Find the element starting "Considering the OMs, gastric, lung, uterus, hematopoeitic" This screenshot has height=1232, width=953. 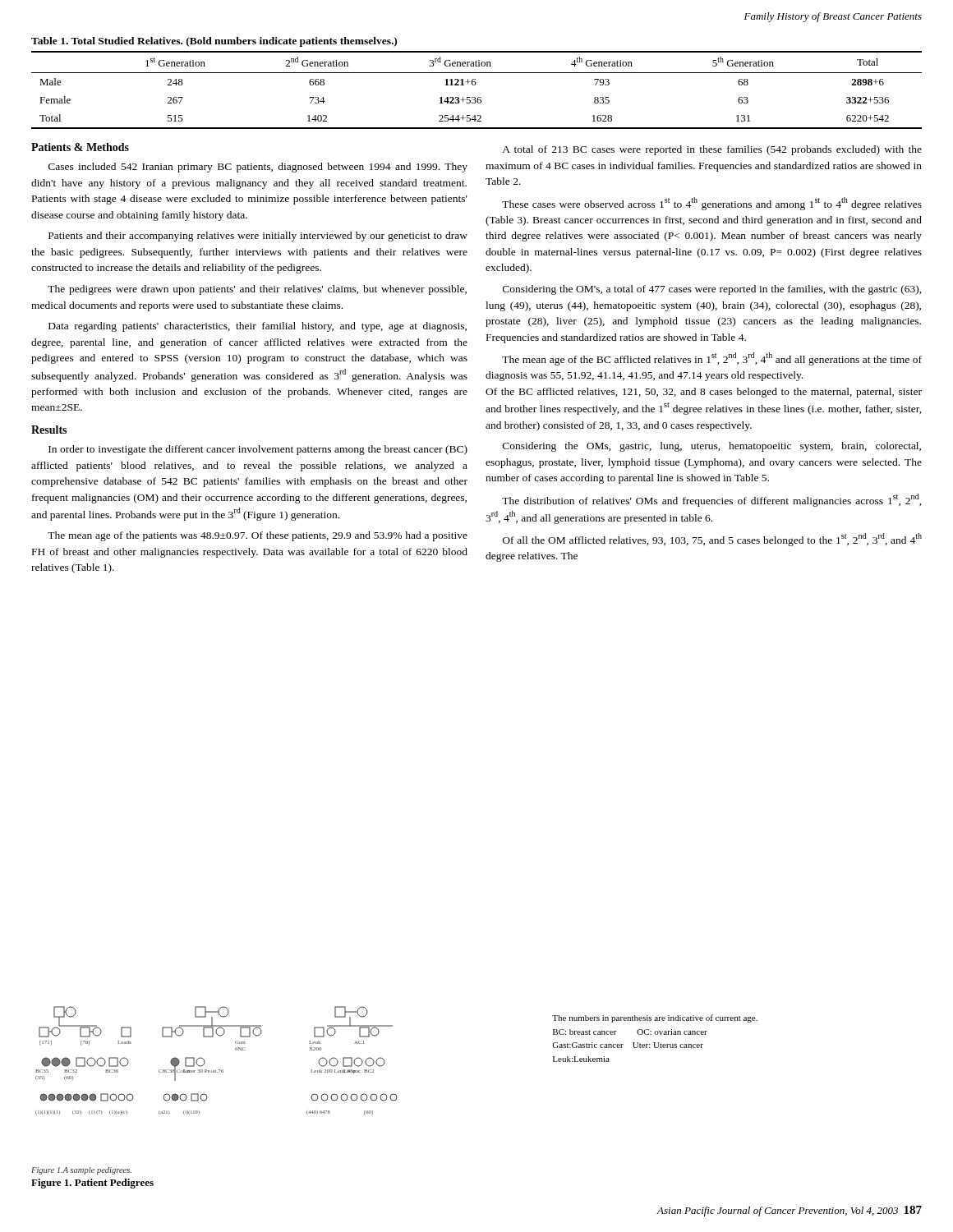coord(704,462)
